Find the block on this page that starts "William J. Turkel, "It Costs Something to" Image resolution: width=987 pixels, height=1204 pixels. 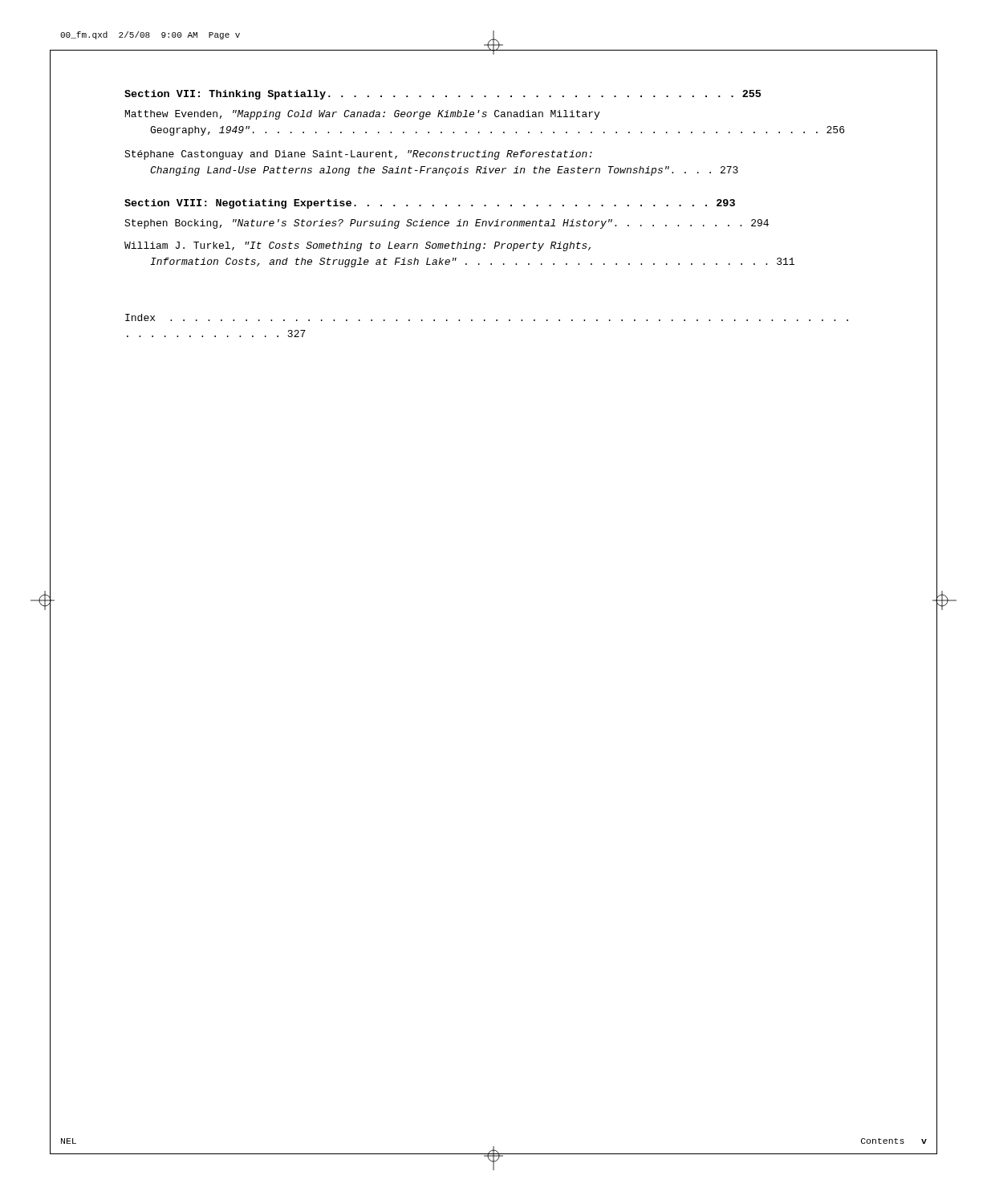click(494, 255)
